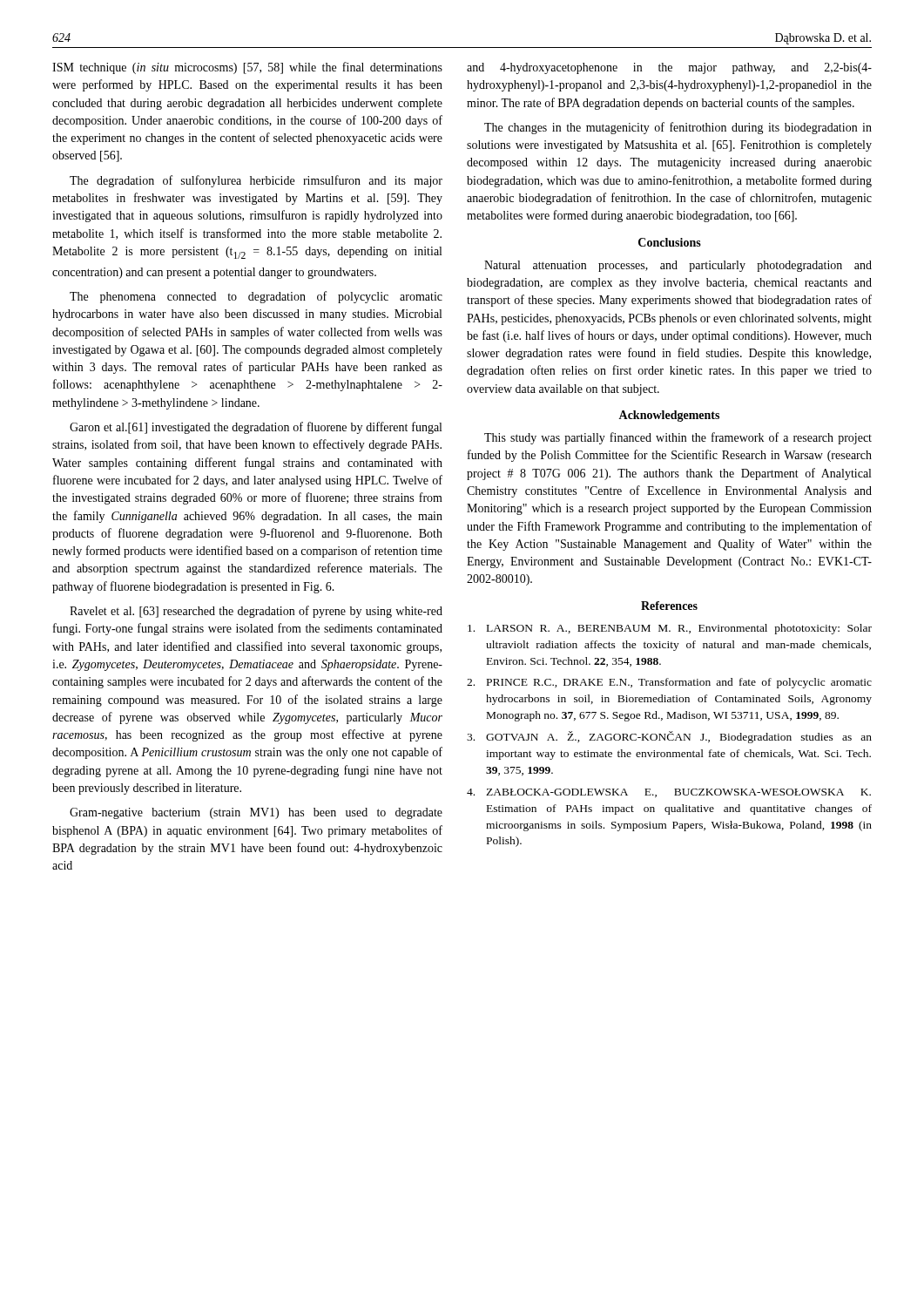Find the block on this page that starts "and 4-hydroxyacetophenone in the major pathway, and"
This screenshot has width=924, height=1307.
click(669, 86)
